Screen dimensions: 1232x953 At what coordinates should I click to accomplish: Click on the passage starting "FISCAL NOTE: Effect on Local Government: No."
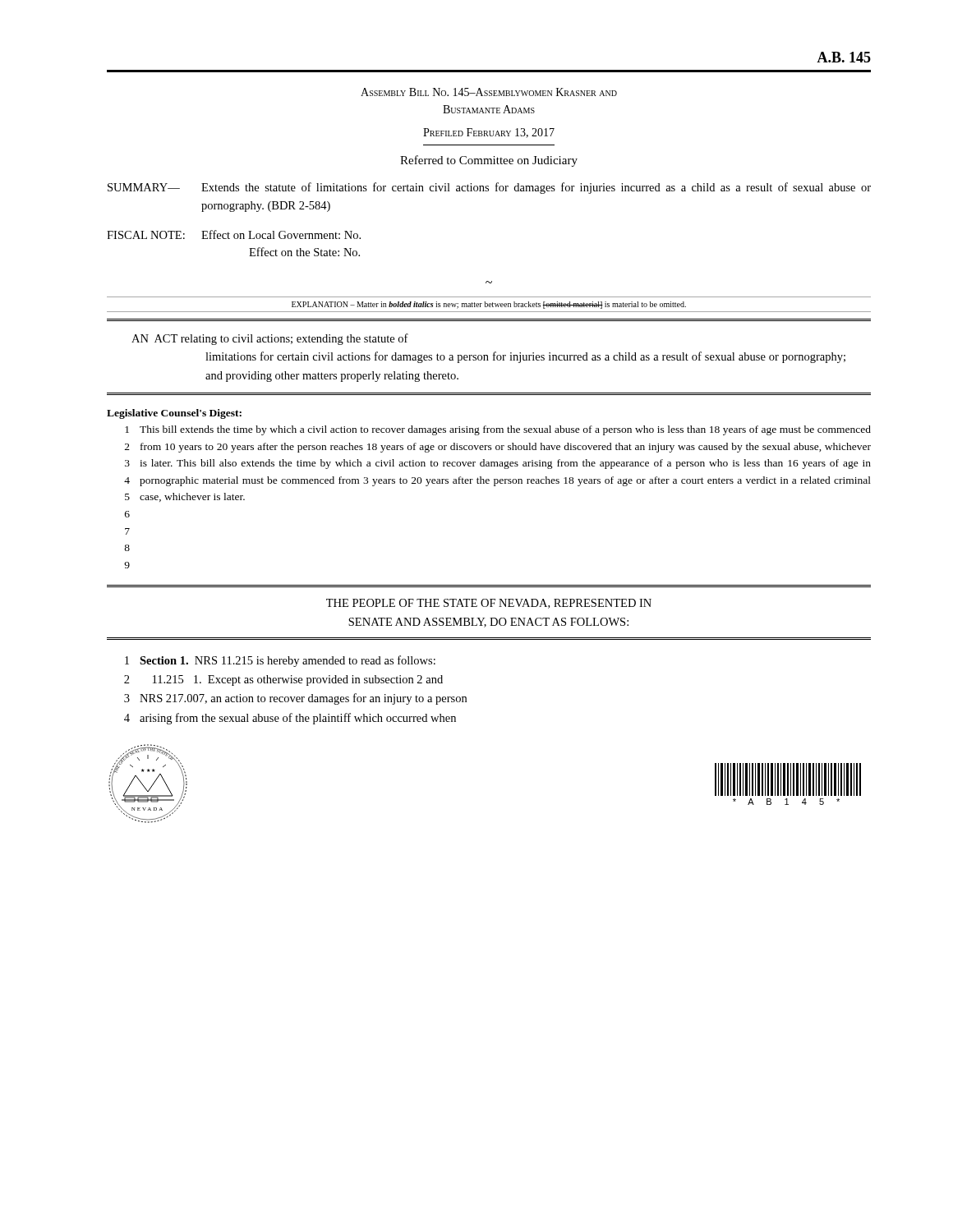(x=234, y=244)
